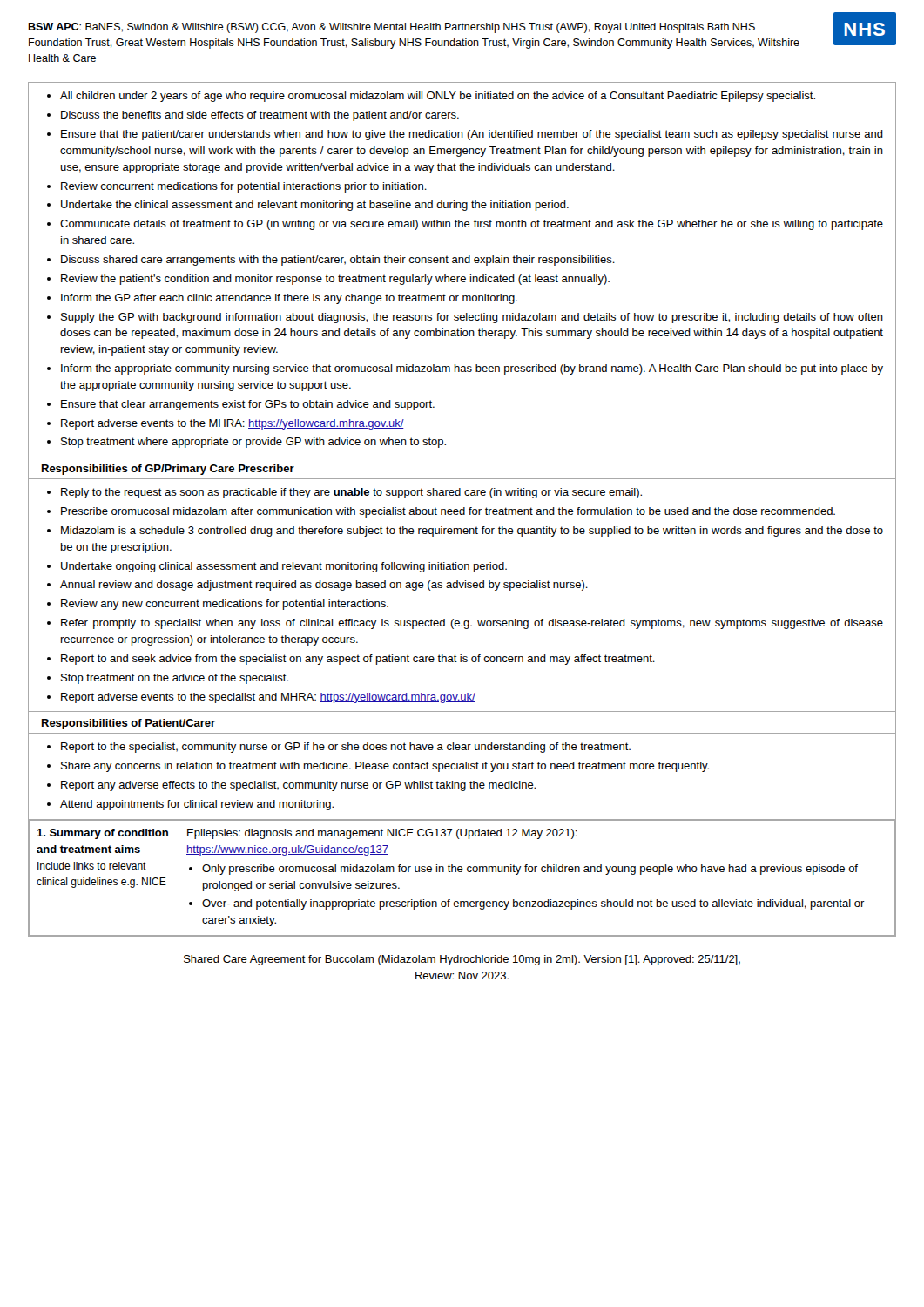
Task: Locate the passage starting "Ensure that clear arrangements exist for GPs to"
Action: tap(248, 404)
